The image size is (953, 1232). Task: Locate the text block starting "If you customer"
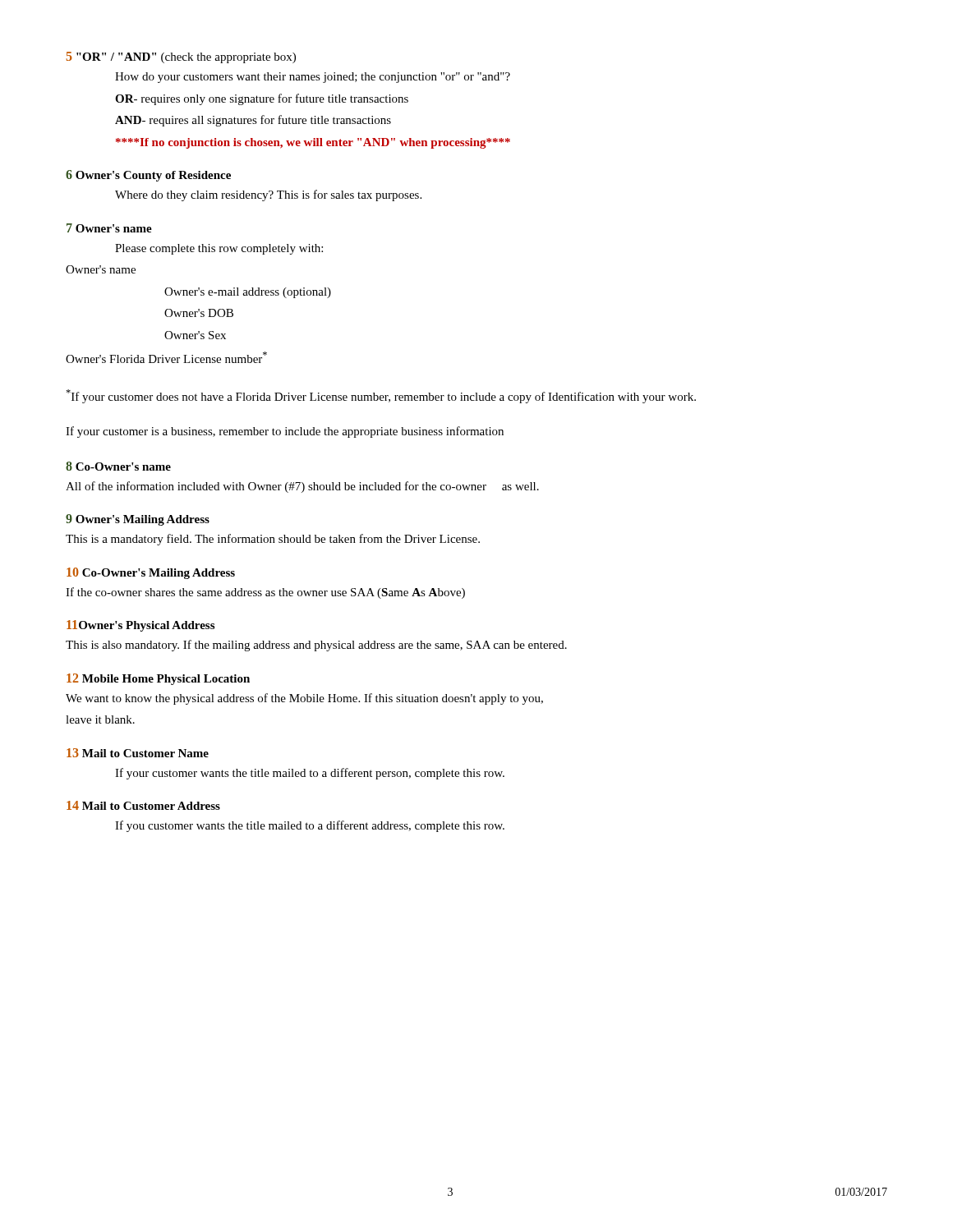(x=501, y=826)
